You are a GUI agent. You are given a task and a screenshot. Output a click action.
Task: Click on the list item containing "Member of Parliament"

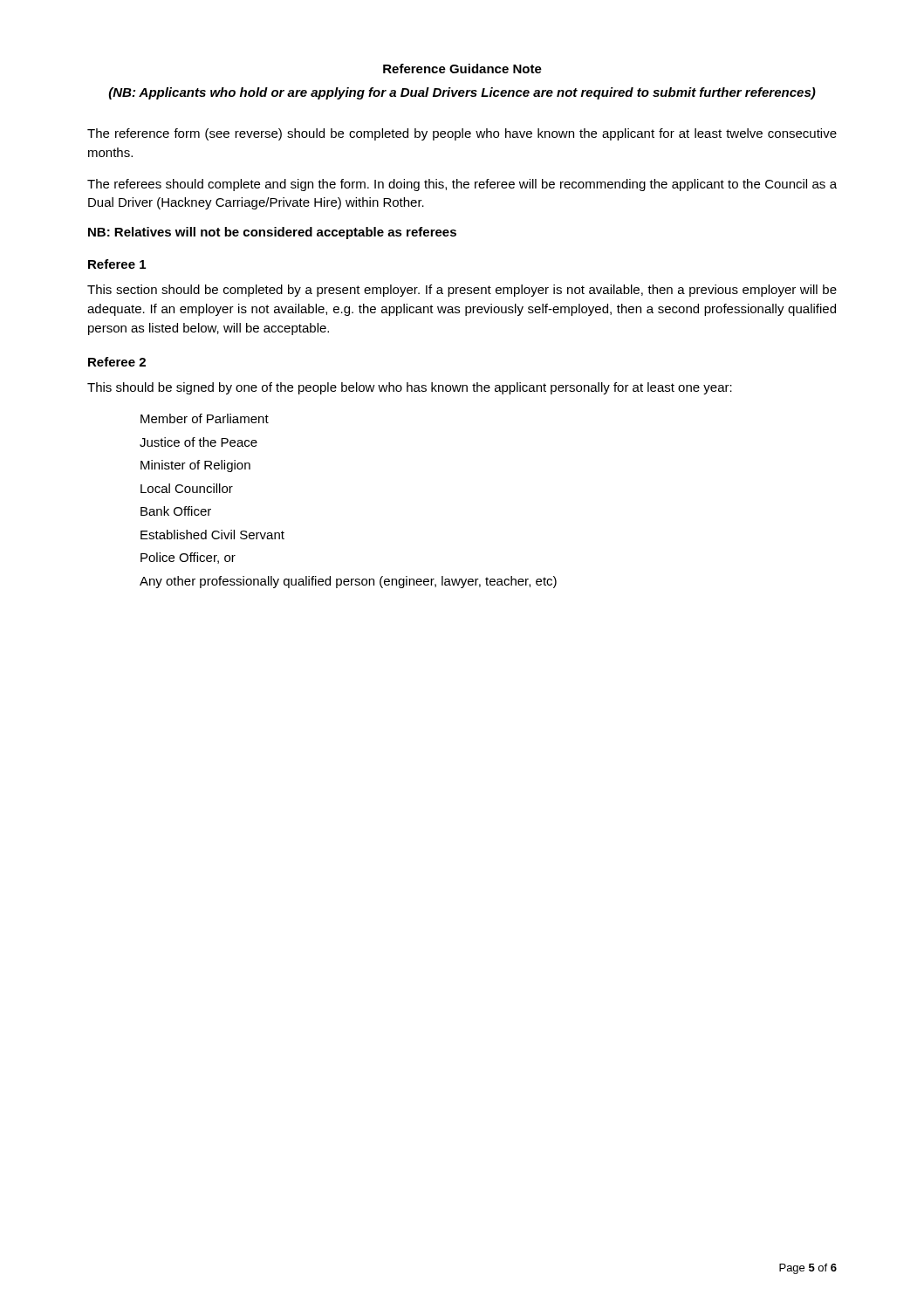coord(204,418)
